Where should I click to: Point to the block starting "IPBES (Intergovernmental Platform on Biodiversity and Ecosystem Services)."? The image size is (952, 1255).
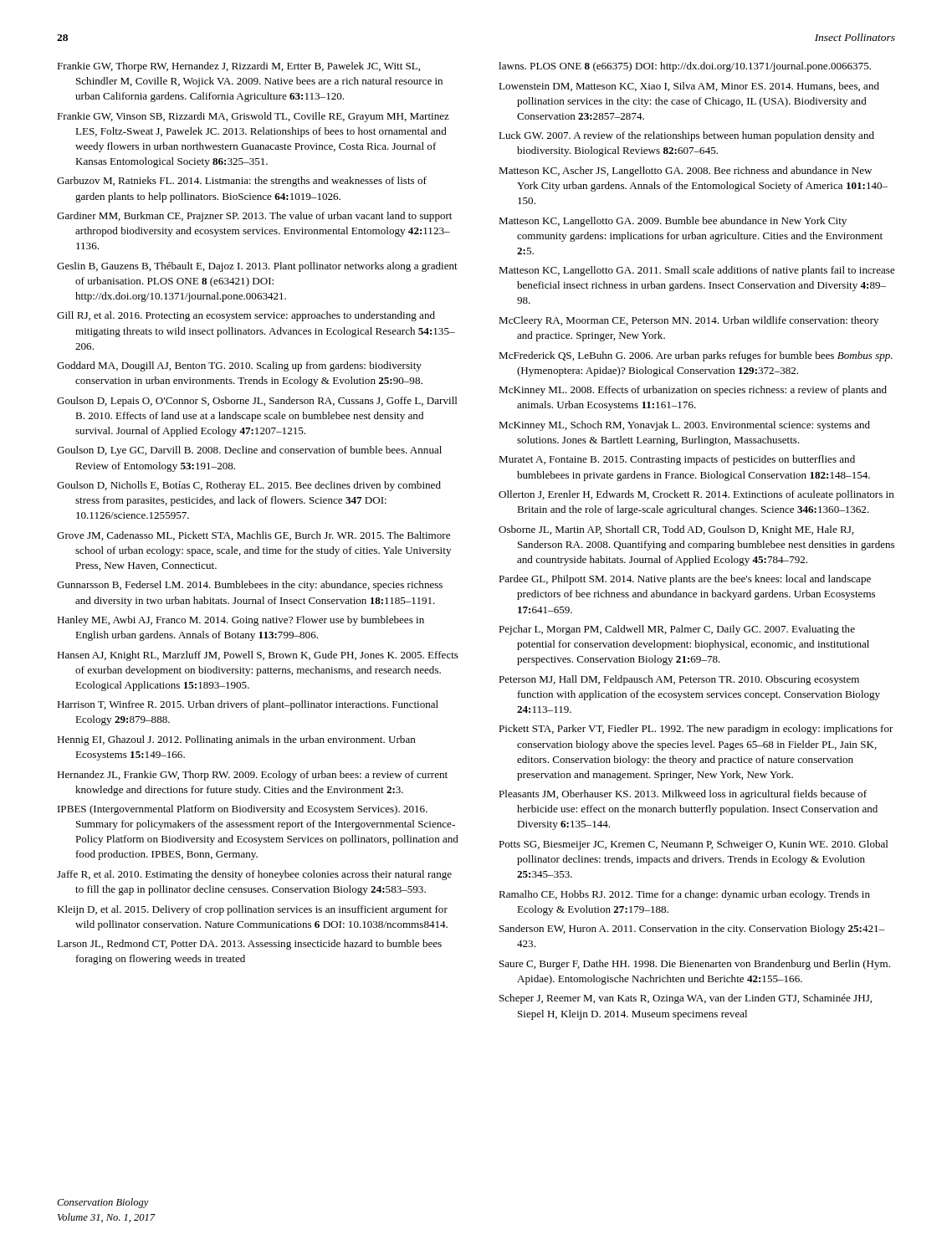258,832
